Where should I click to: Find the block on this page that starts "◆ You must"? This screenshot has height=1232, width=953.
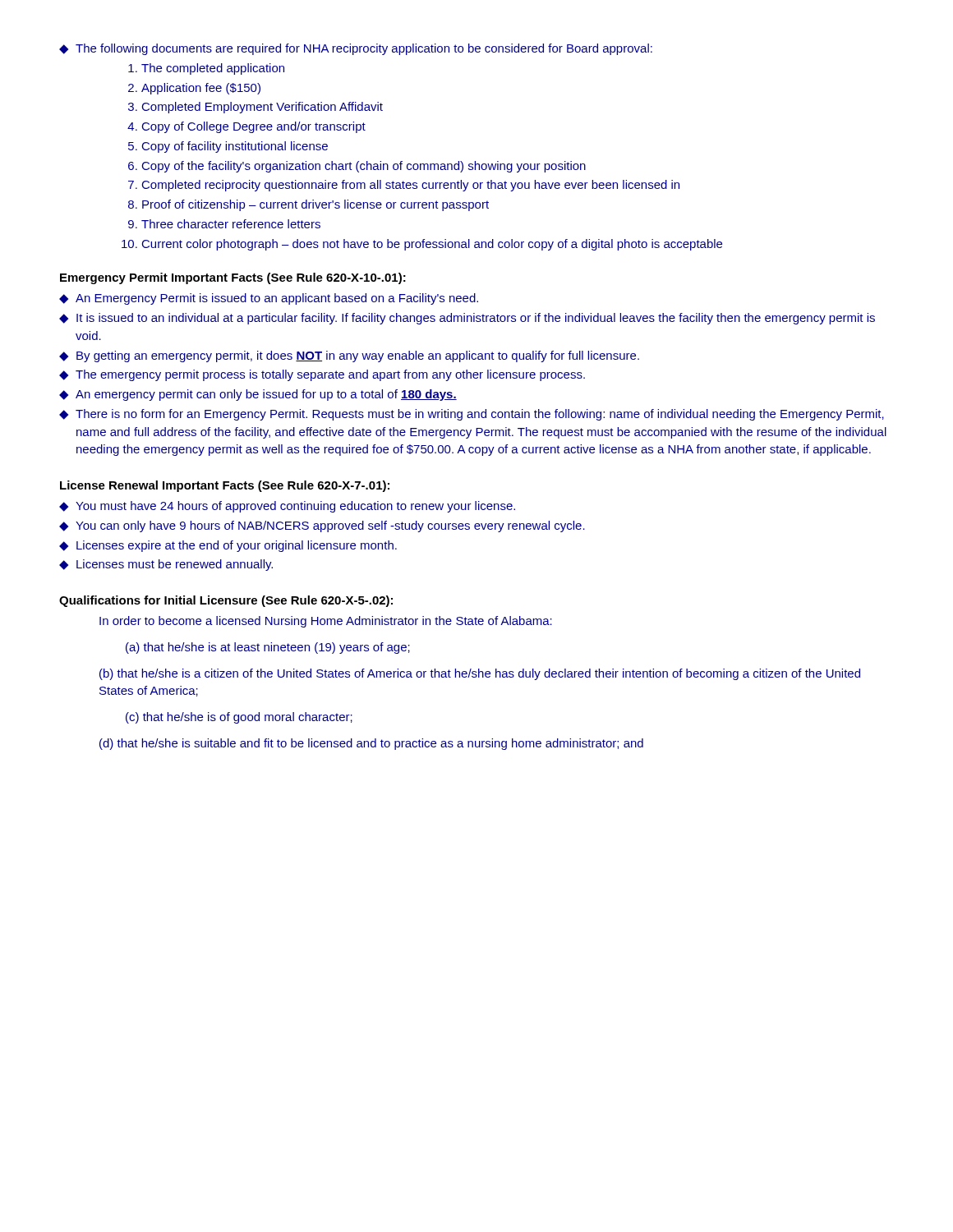(x=288, y=506)
